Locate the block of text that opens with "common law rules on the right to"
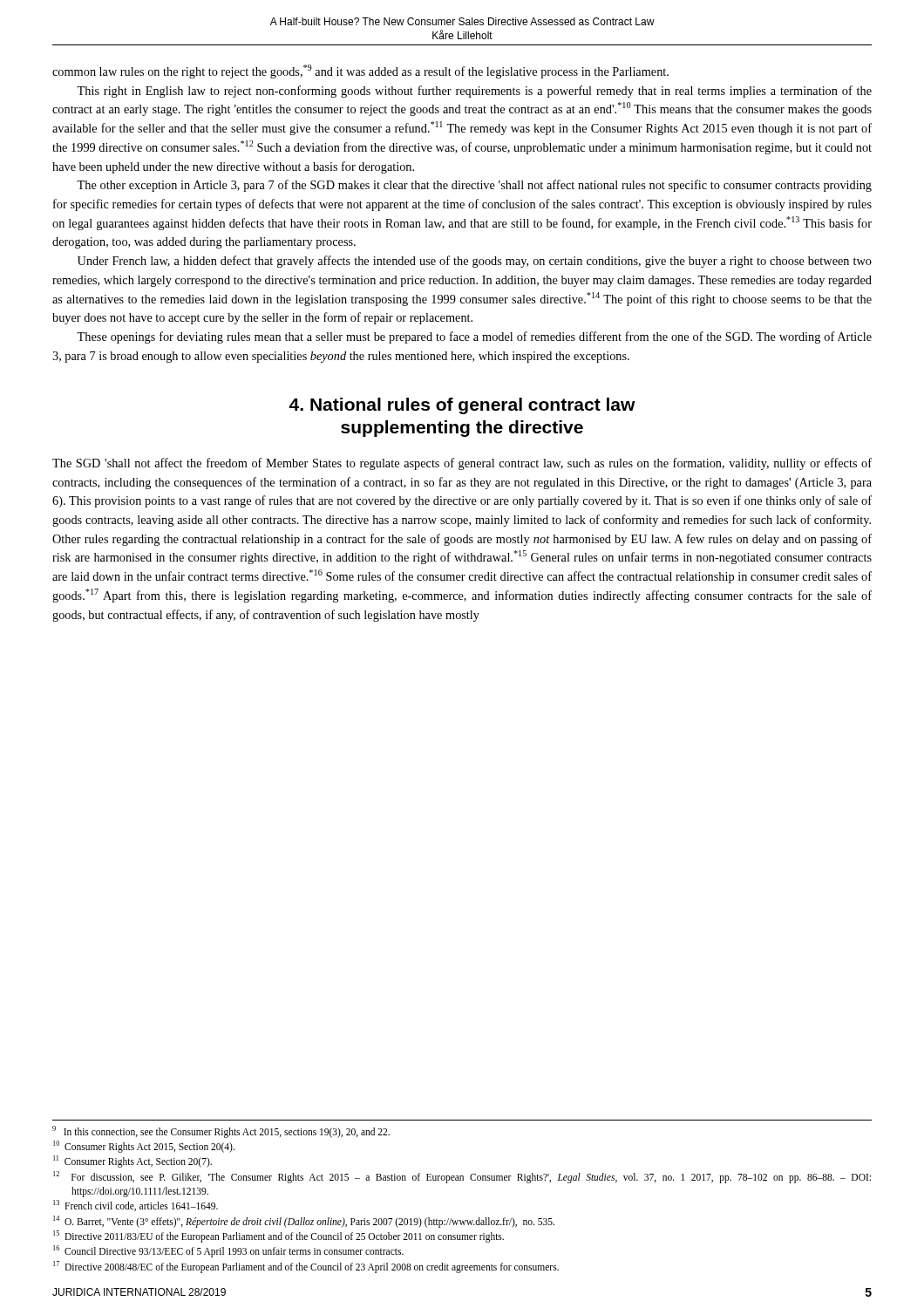Viewport: 924px width, 1308px height. coord(462,214)
